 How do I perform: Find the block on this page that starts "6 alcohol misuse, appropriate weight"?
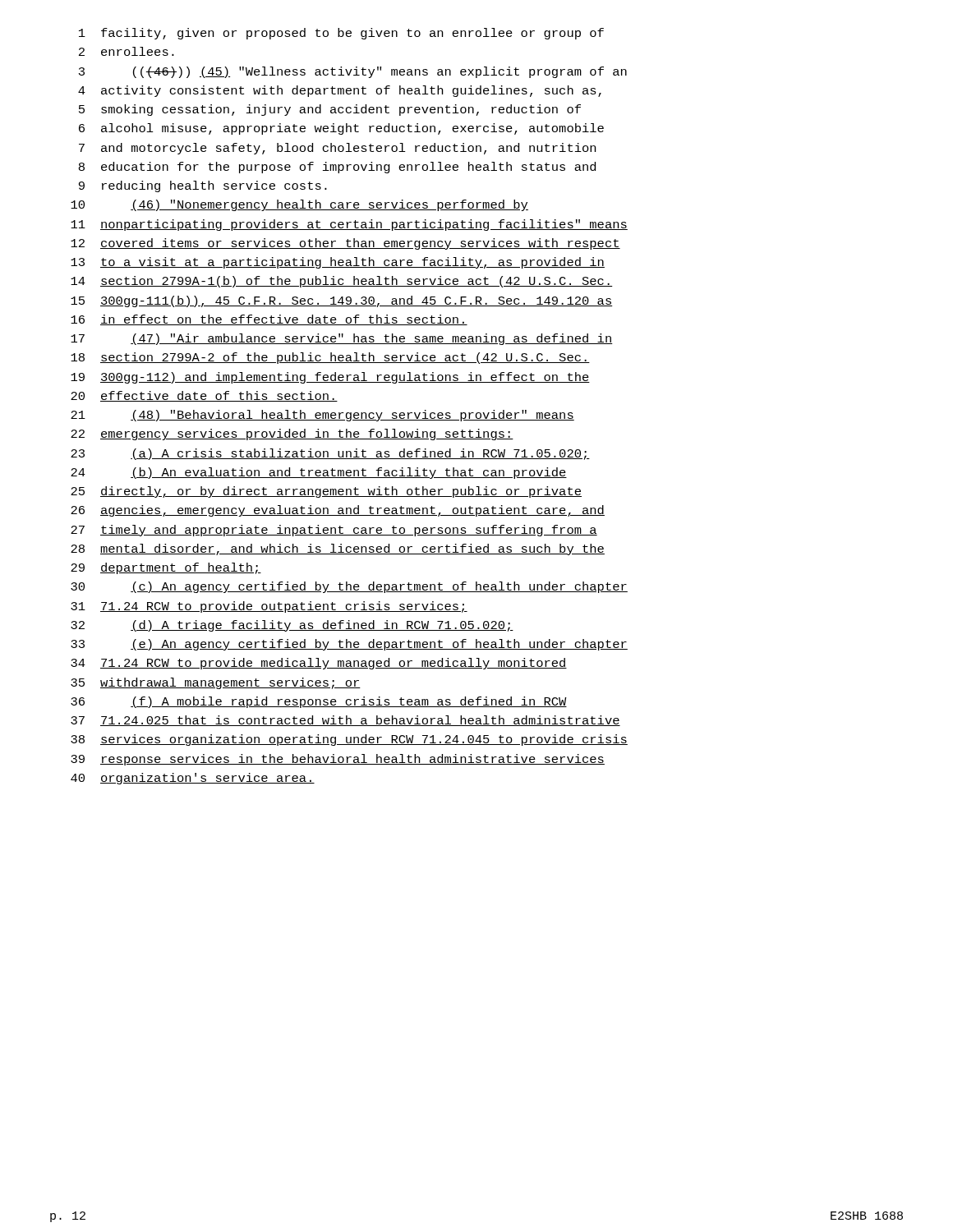476,130
